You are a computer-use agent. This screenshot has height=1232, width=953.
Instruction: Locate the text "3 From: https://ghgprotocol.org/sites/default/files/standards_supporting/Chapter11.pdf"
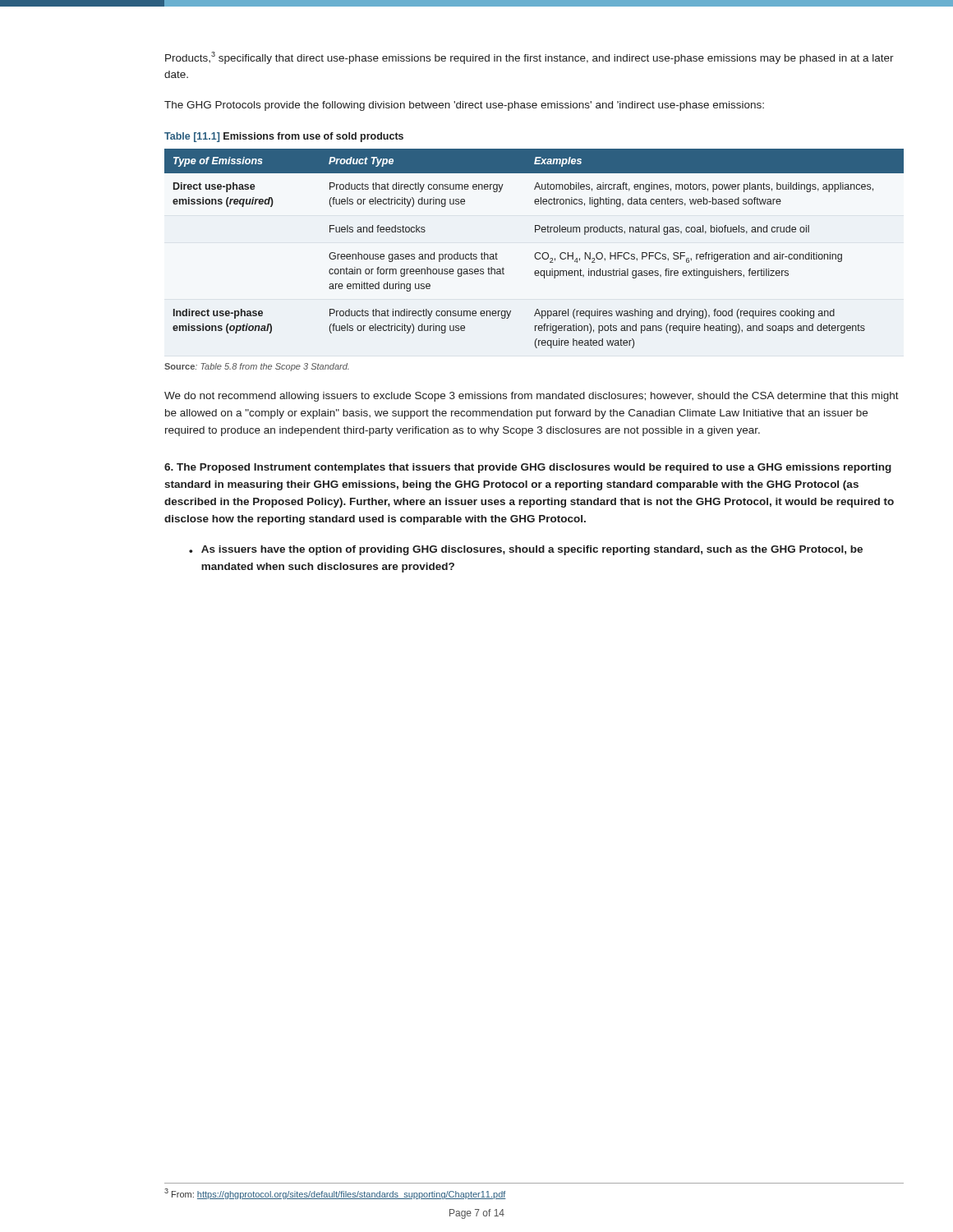click(x=335, y=1193)
